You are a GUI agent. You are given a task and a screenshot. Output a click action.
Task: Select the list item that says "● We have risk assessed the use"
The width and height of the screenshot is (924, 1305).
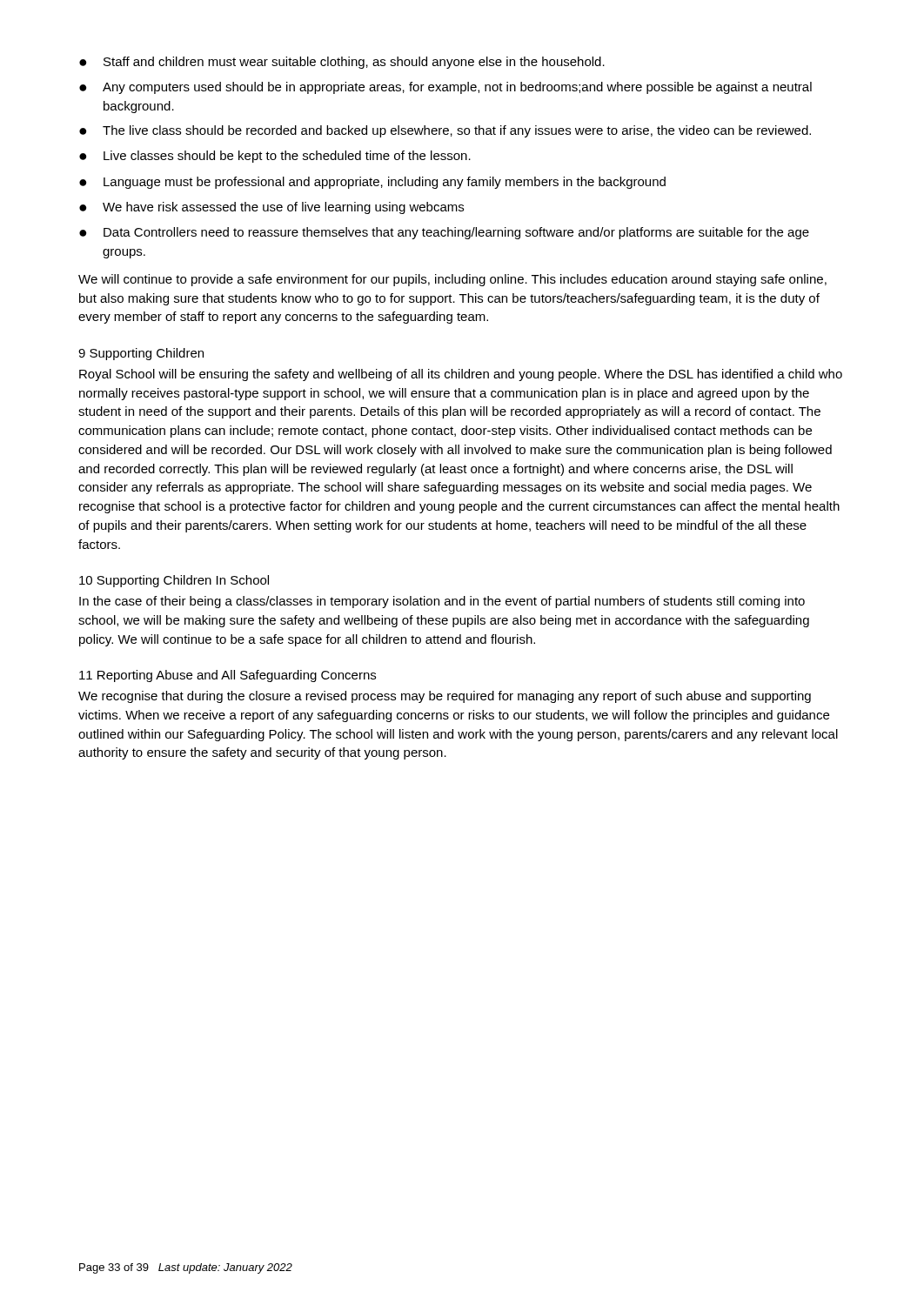[x=462, y=208]
